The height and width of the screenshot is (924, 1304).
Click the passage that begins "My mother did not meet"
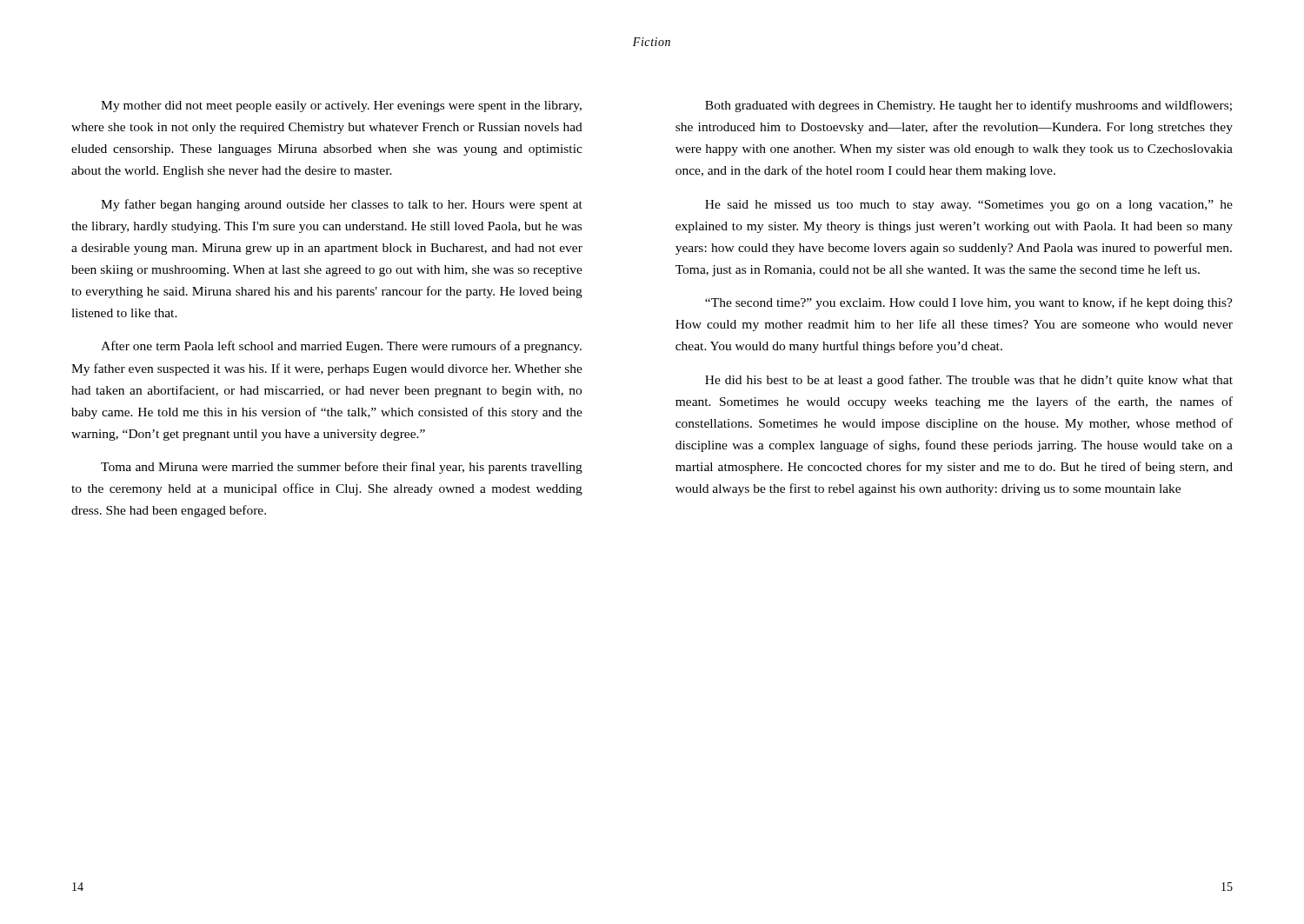341,106
